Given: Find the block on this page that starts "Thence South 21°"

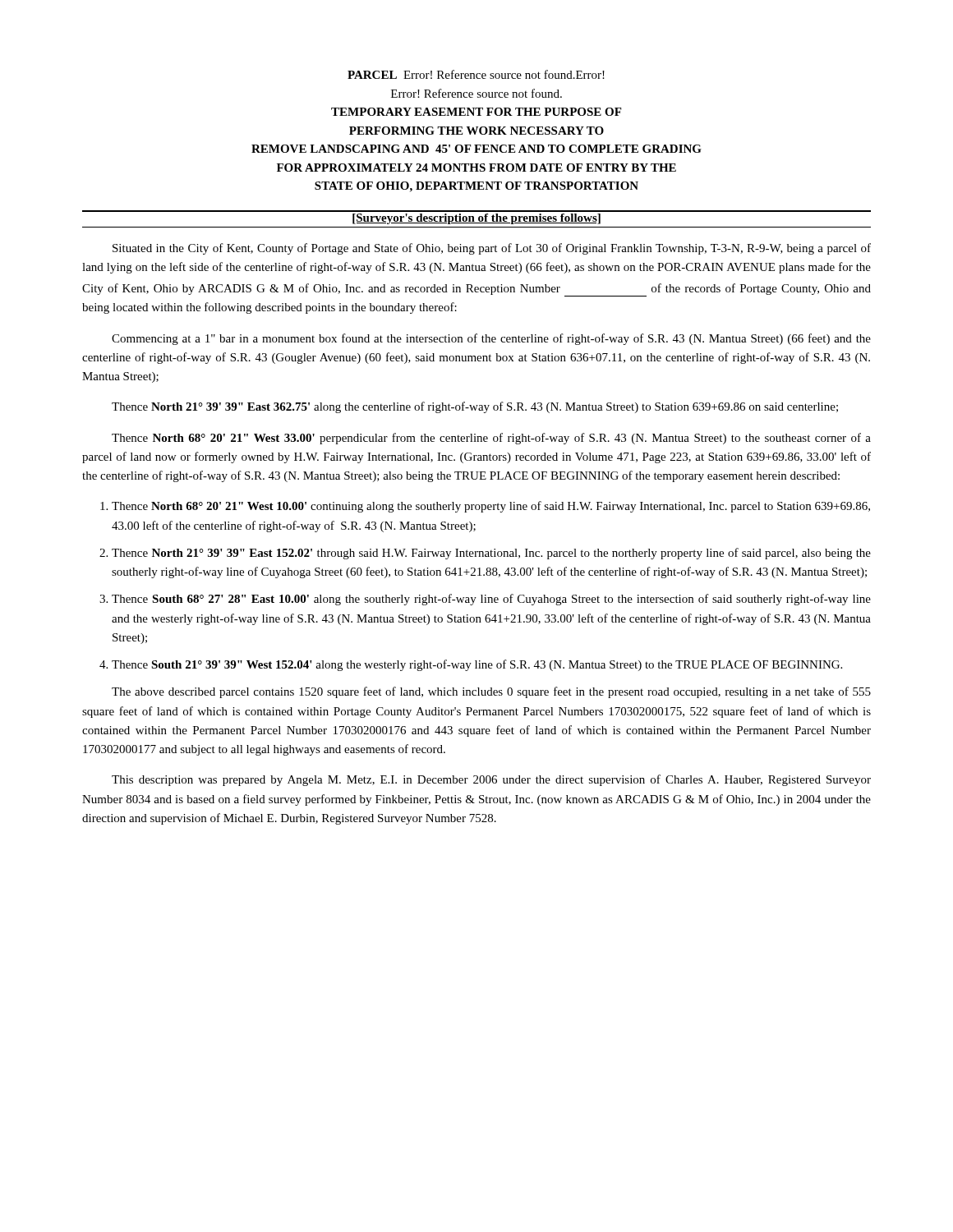Looking at the screenshot, I should pos(477,664).
